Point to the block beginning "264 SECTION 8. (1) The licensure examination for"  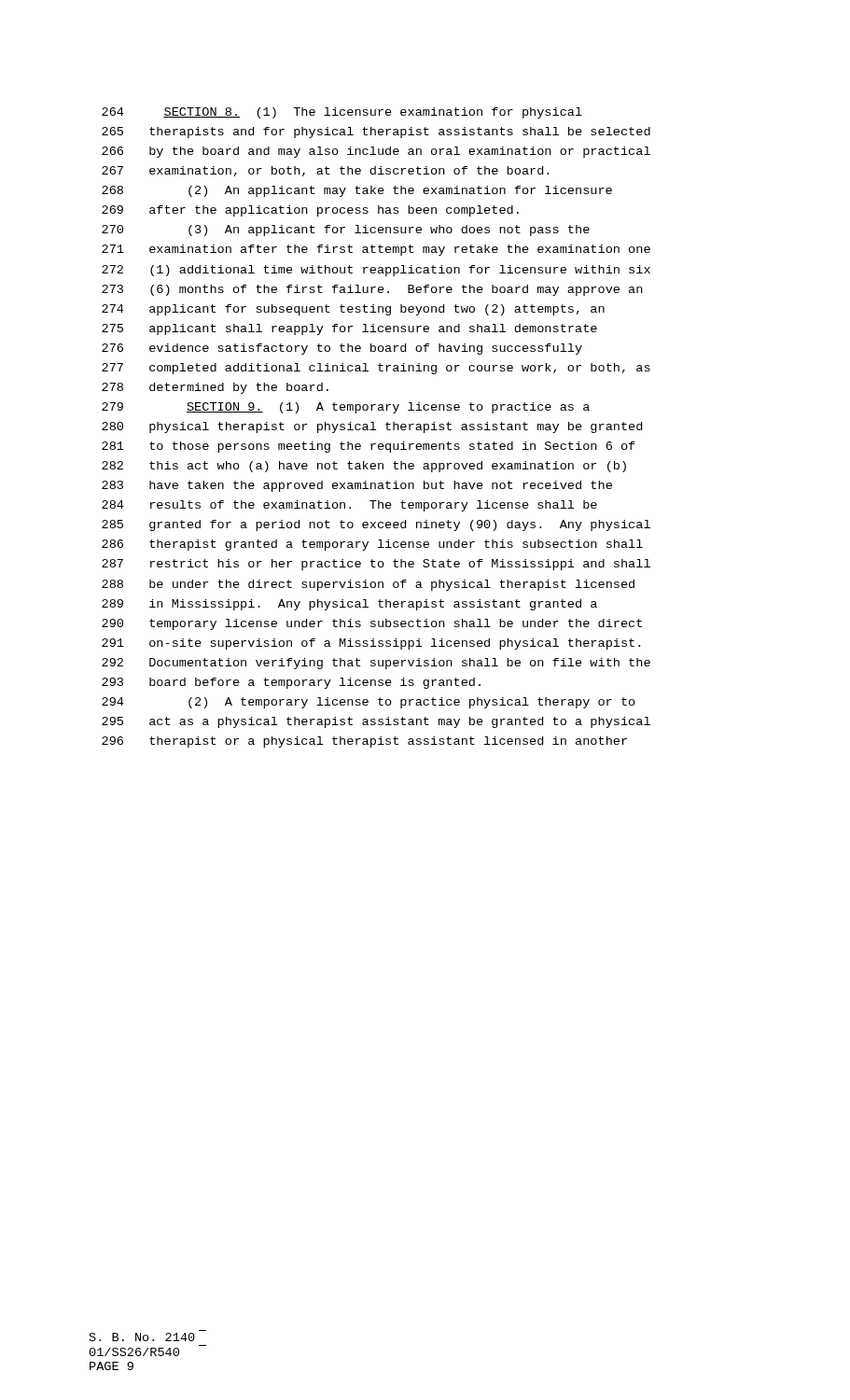[335, 112]
